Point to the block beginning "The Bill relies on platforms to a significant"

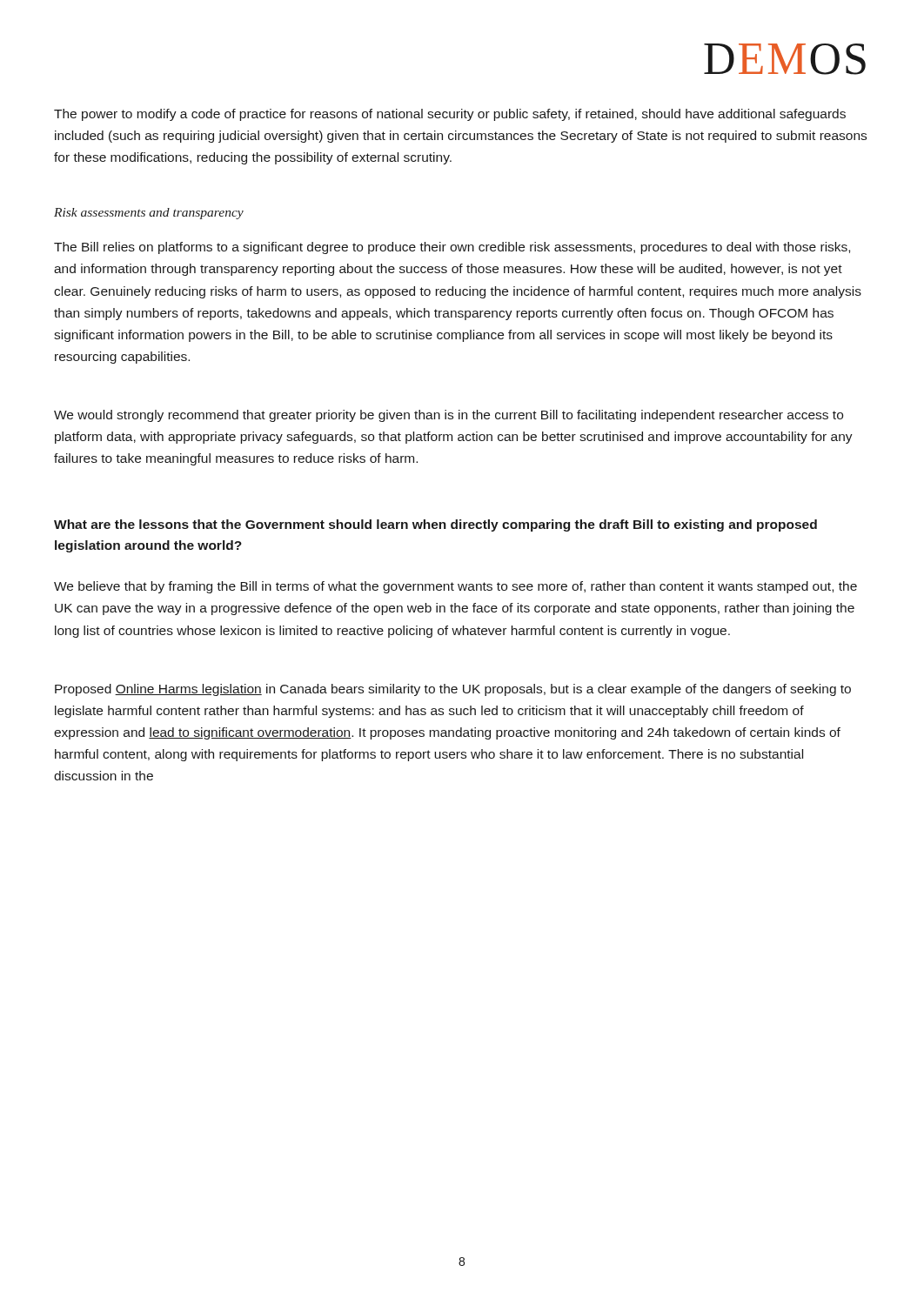coord(458,302)
